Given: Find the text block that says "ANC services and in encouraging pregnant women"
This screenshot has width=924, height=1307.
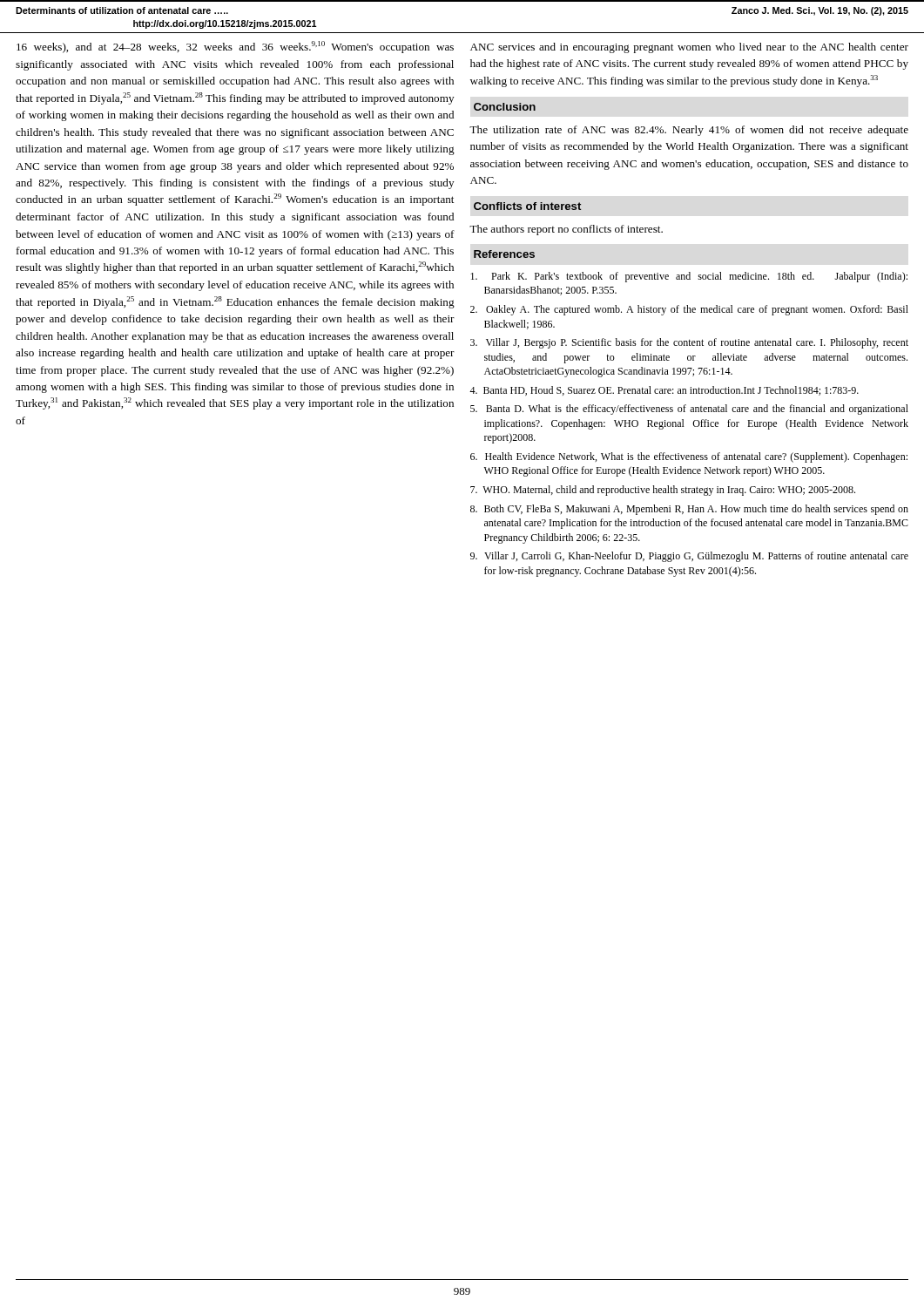Looking at the screenshot, I should tap(689, 64).
